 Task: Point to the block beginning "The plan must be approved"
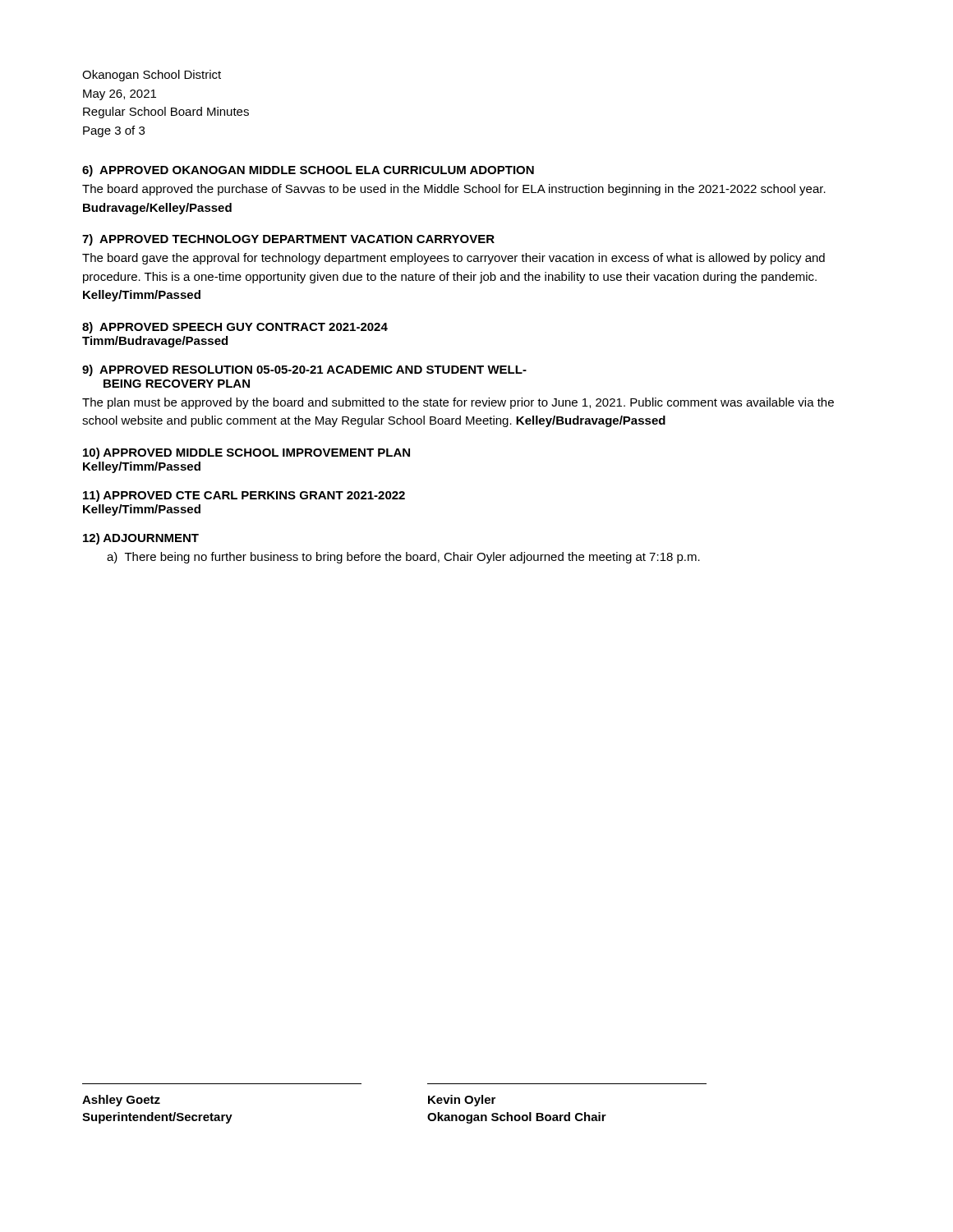click(x=458, y=411)
